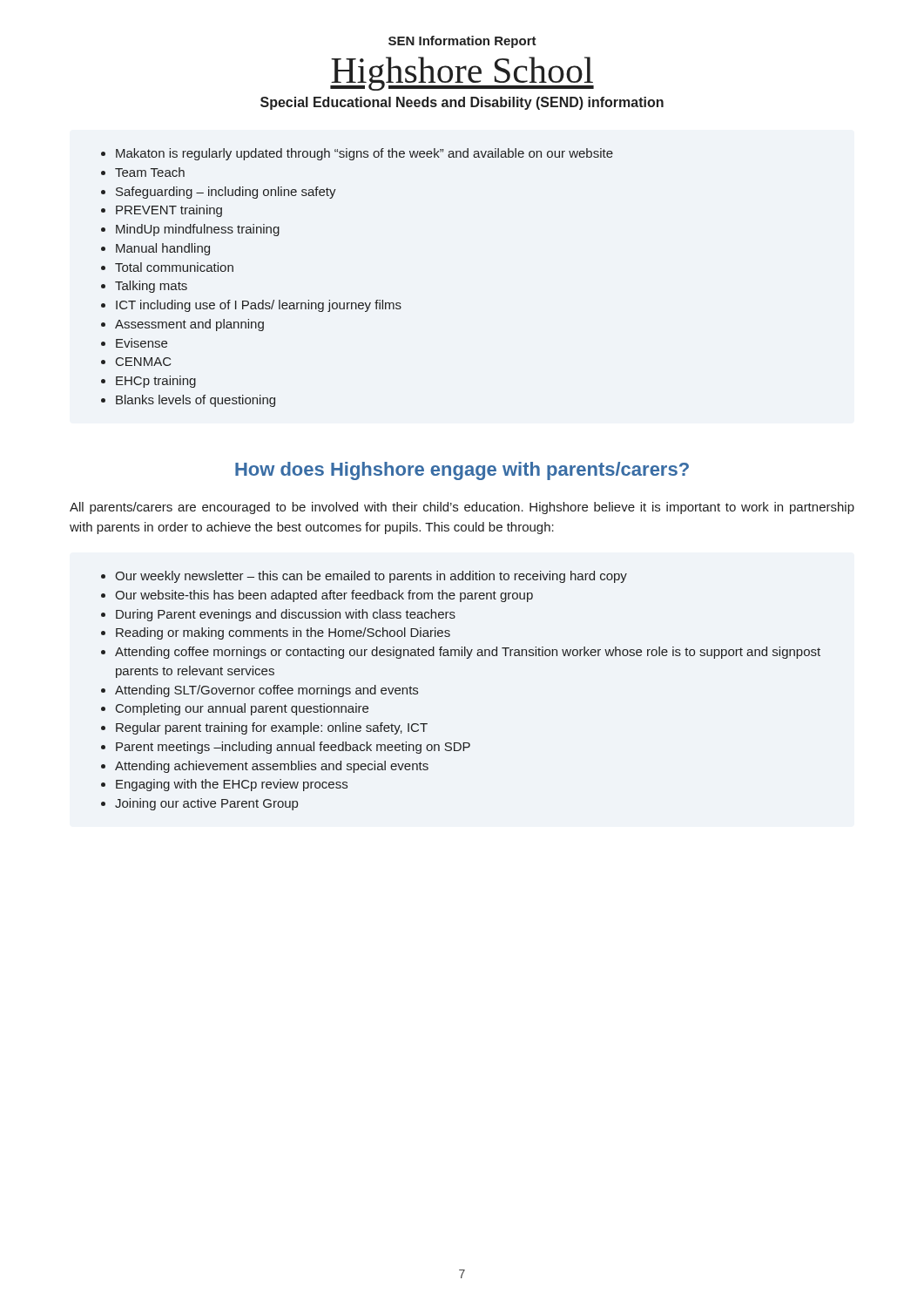The height and width of the screenshot is (1307, 924).
Task: Find the region starting "During Parent evenings"
Action: click(x=286, y=615)
